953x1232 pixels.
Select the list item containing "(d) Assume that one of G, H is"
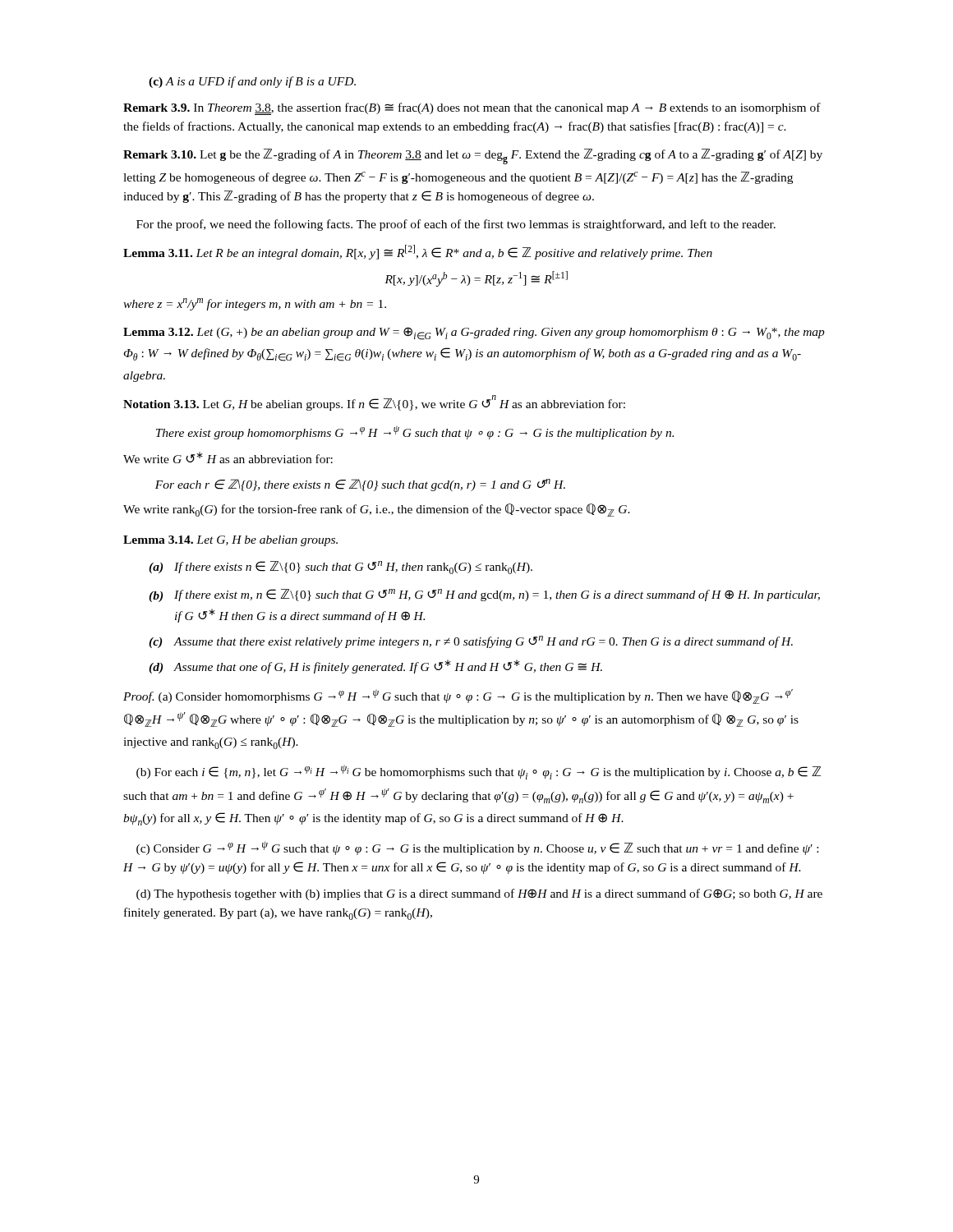(376, 665)
